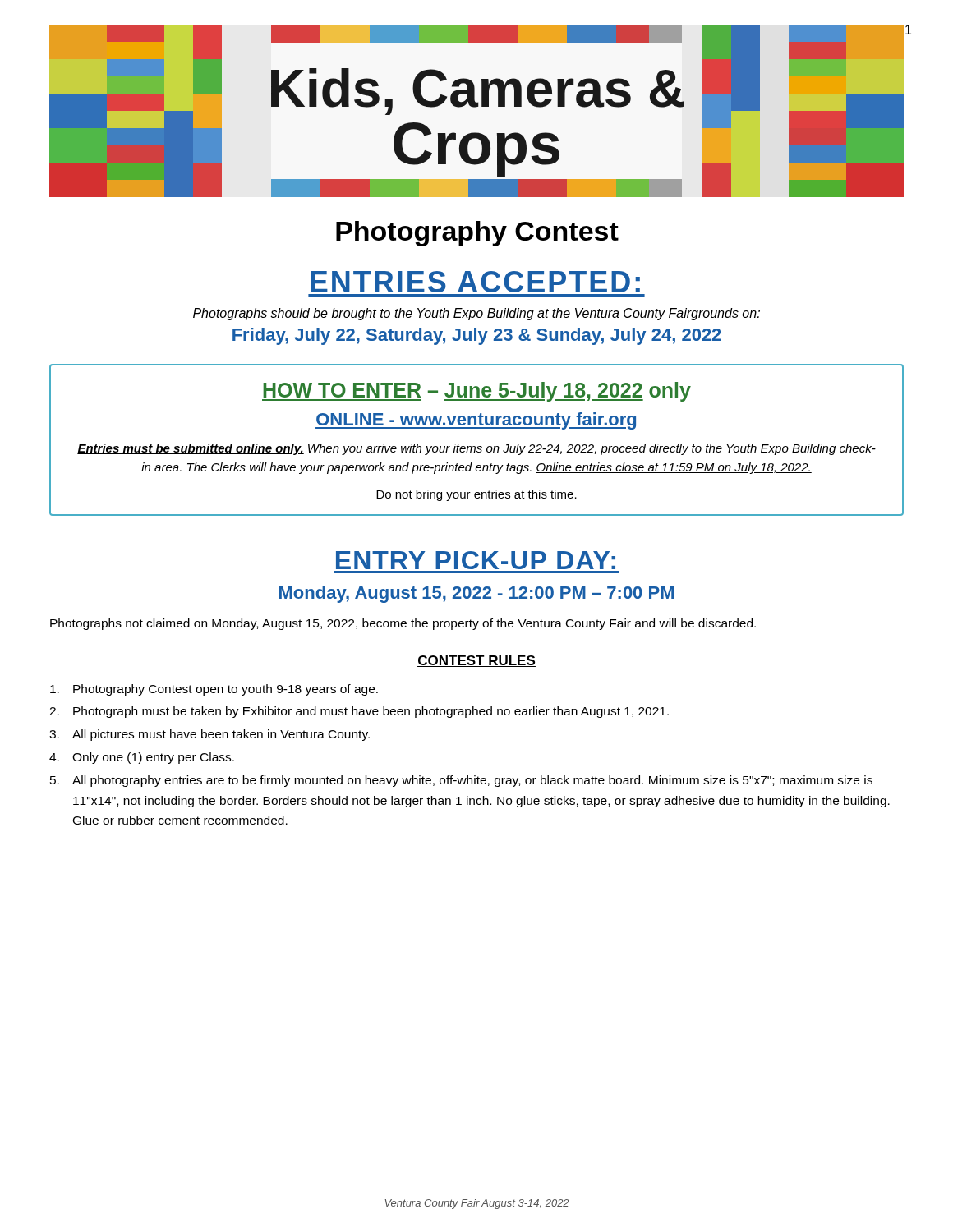This screenshot has height=1232, width=953.
Task: Where is the passage that starts "Entries must be submitted online"?
Action: pos(476,458)
